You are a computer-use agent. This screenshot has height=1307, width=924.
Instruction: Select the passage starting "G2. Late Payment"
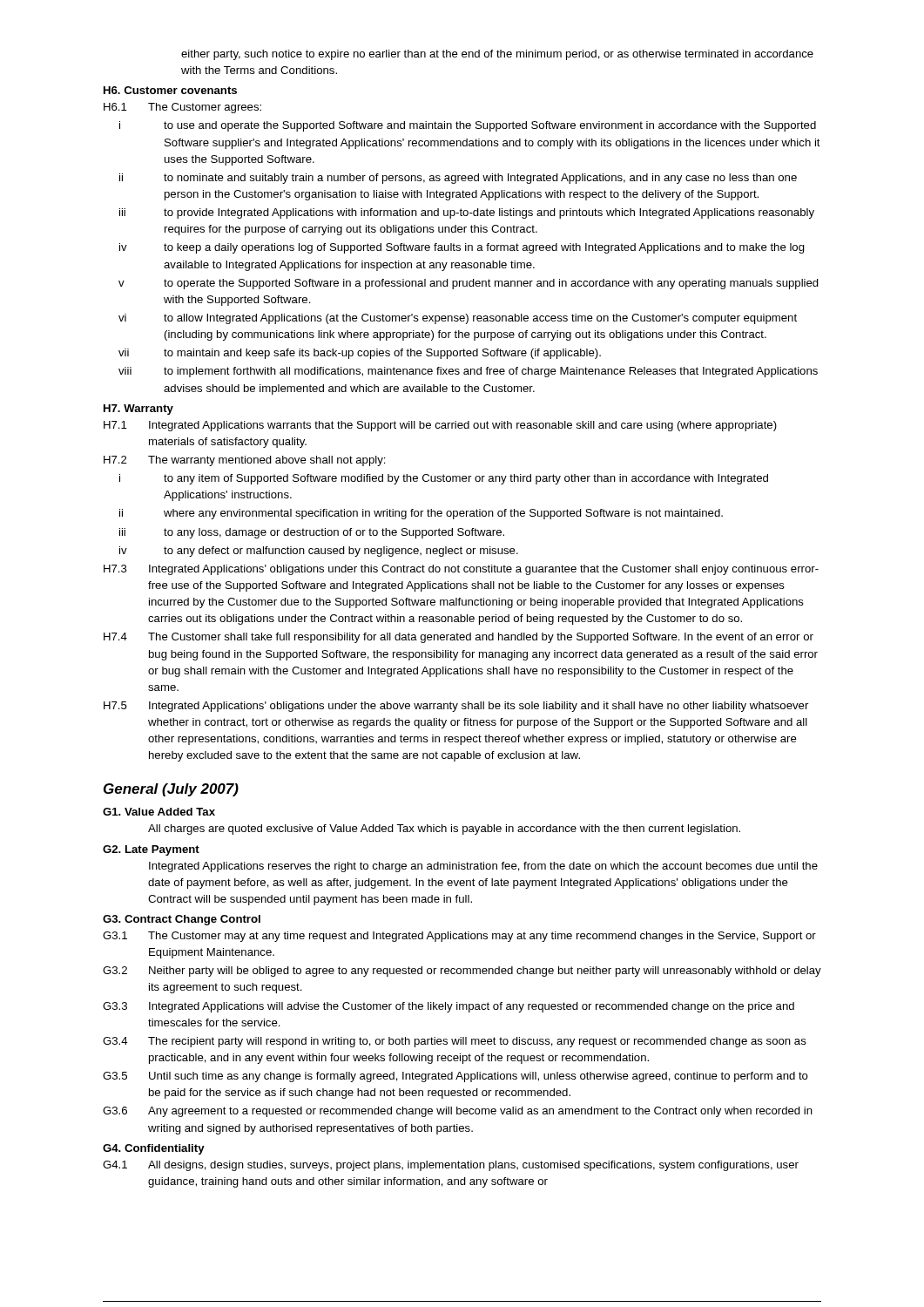(151, 849)
